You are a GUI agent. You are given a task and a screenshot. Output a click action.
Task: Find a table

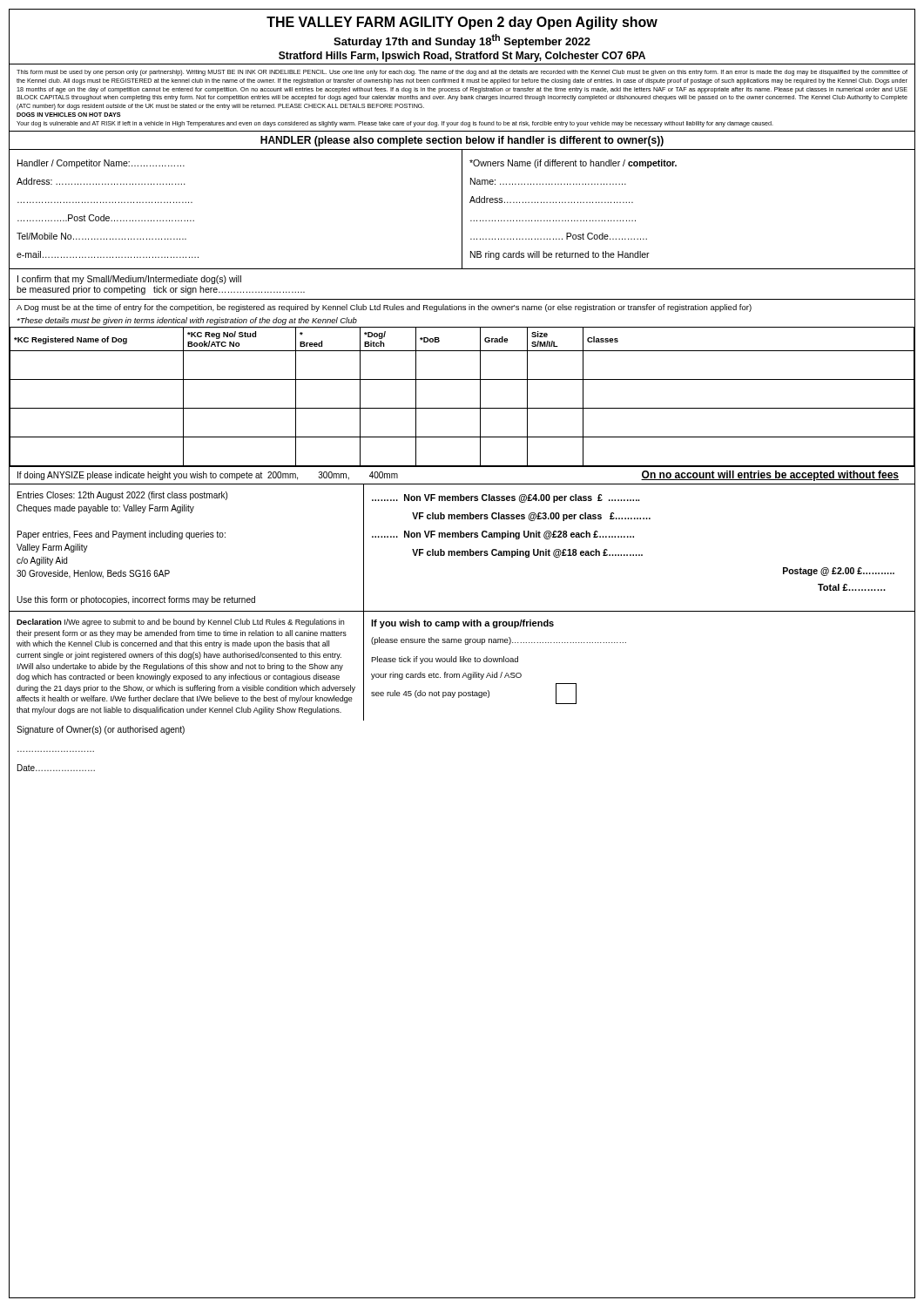click(x=462, y=397)
